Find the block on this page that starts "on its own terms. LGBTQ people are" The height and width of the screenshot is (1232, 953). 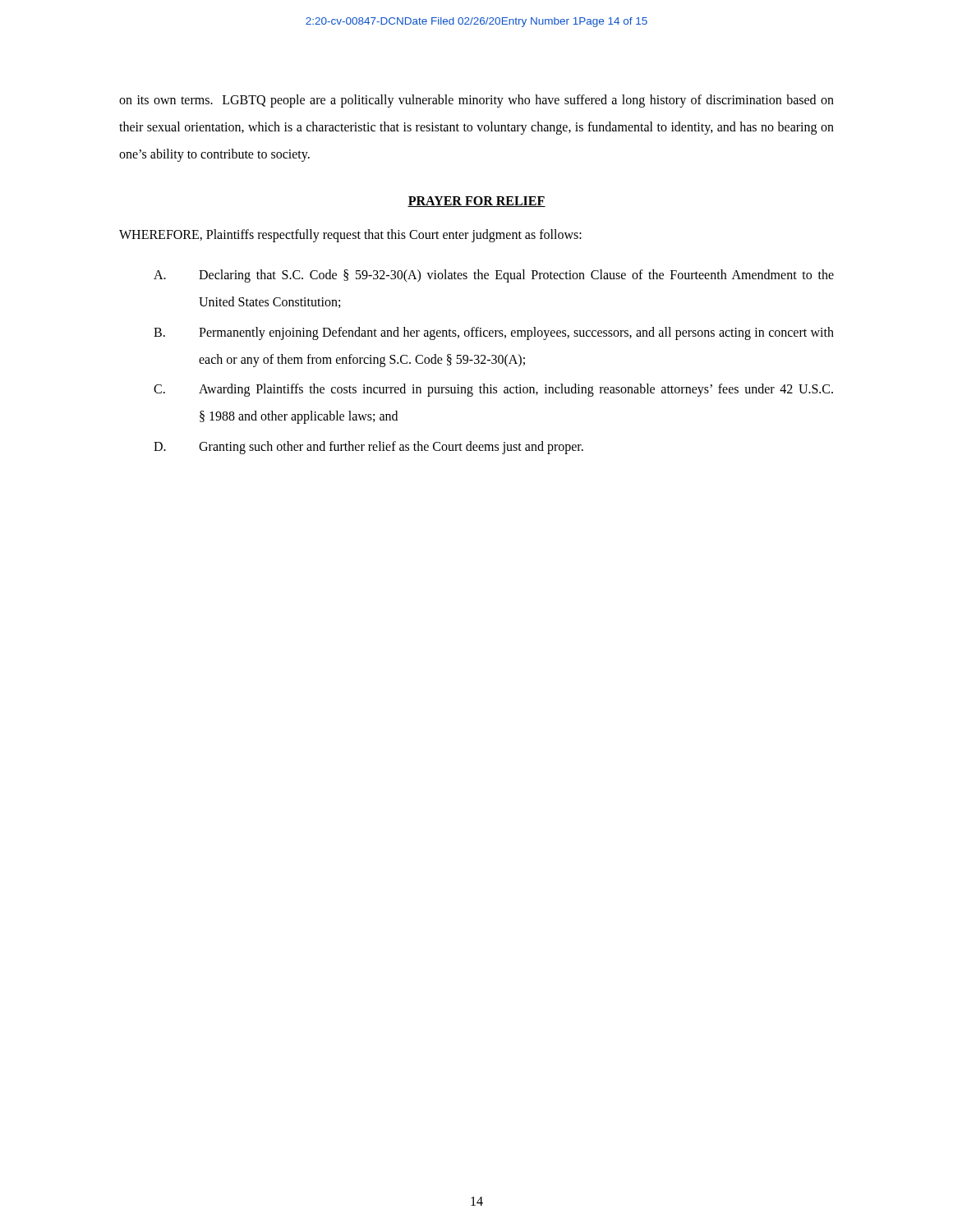[476, 128]
